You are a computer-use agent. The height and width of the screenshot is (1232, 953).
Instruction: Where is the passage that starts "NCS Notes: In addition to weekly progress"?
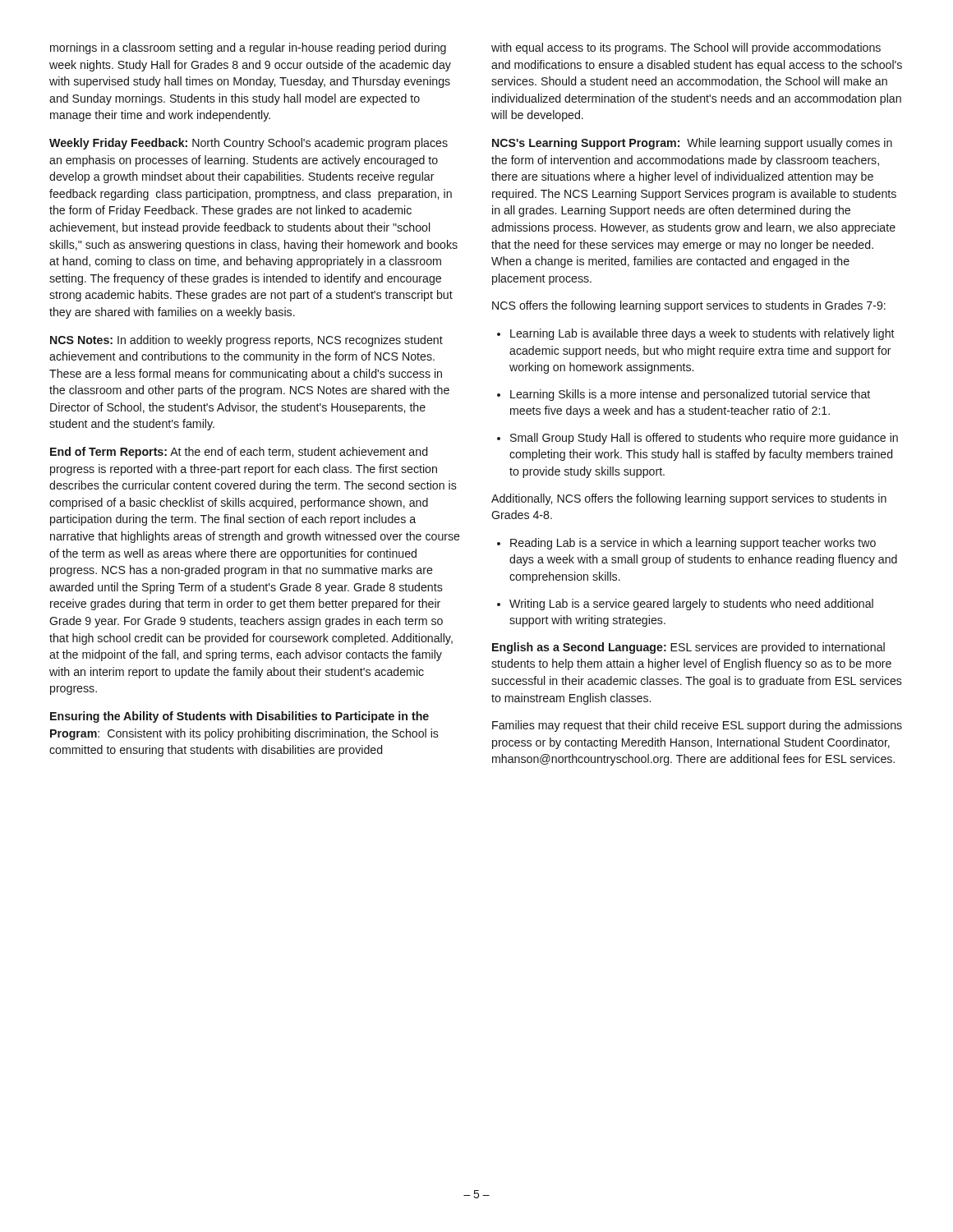point(255,382)
